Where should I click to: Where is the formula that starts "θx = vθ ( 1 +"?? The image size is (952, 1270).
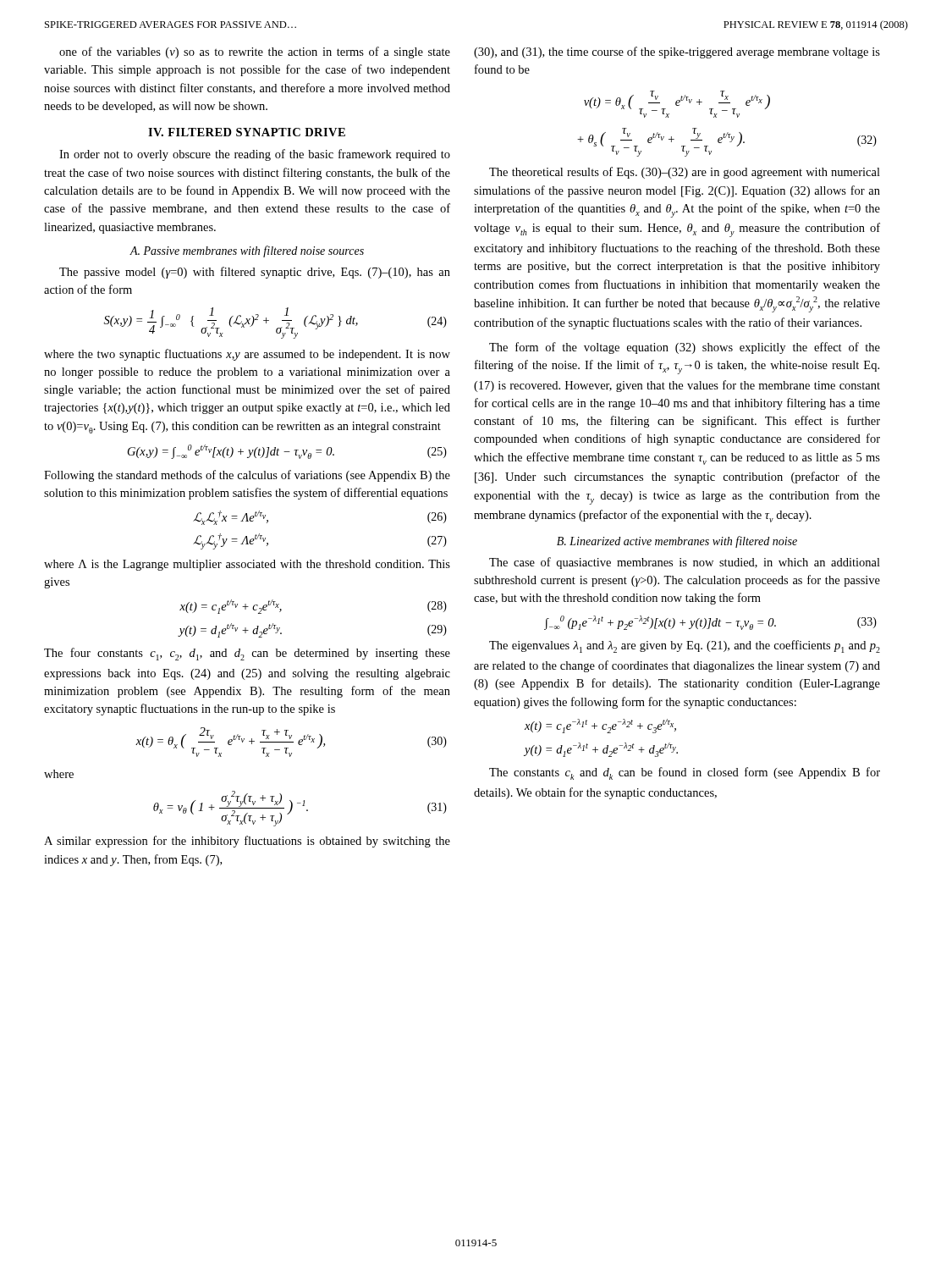click(247, 808)
